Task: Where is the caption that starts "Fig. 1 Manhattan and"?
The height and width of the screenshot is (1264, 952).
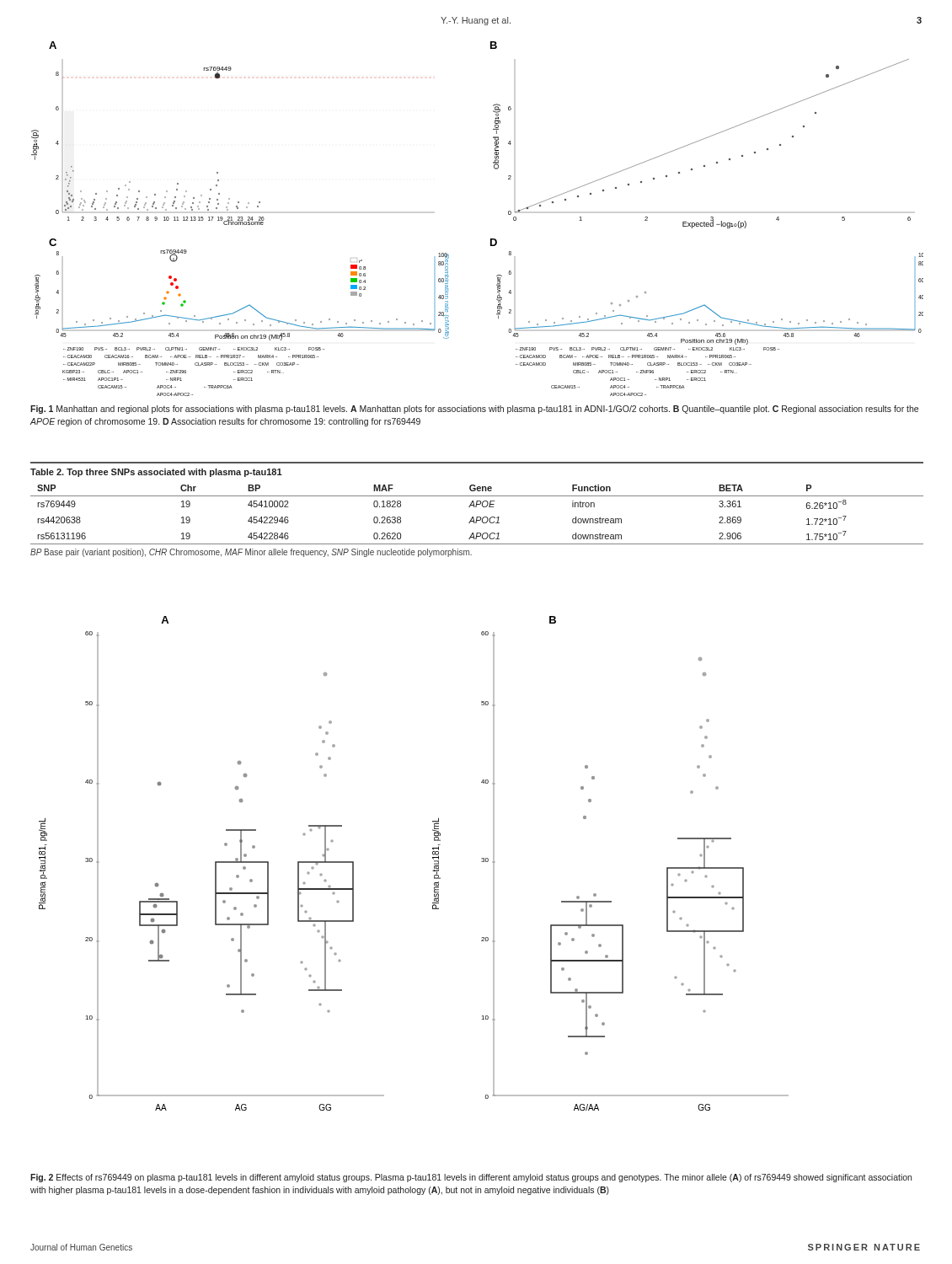Action: [475, 415]
